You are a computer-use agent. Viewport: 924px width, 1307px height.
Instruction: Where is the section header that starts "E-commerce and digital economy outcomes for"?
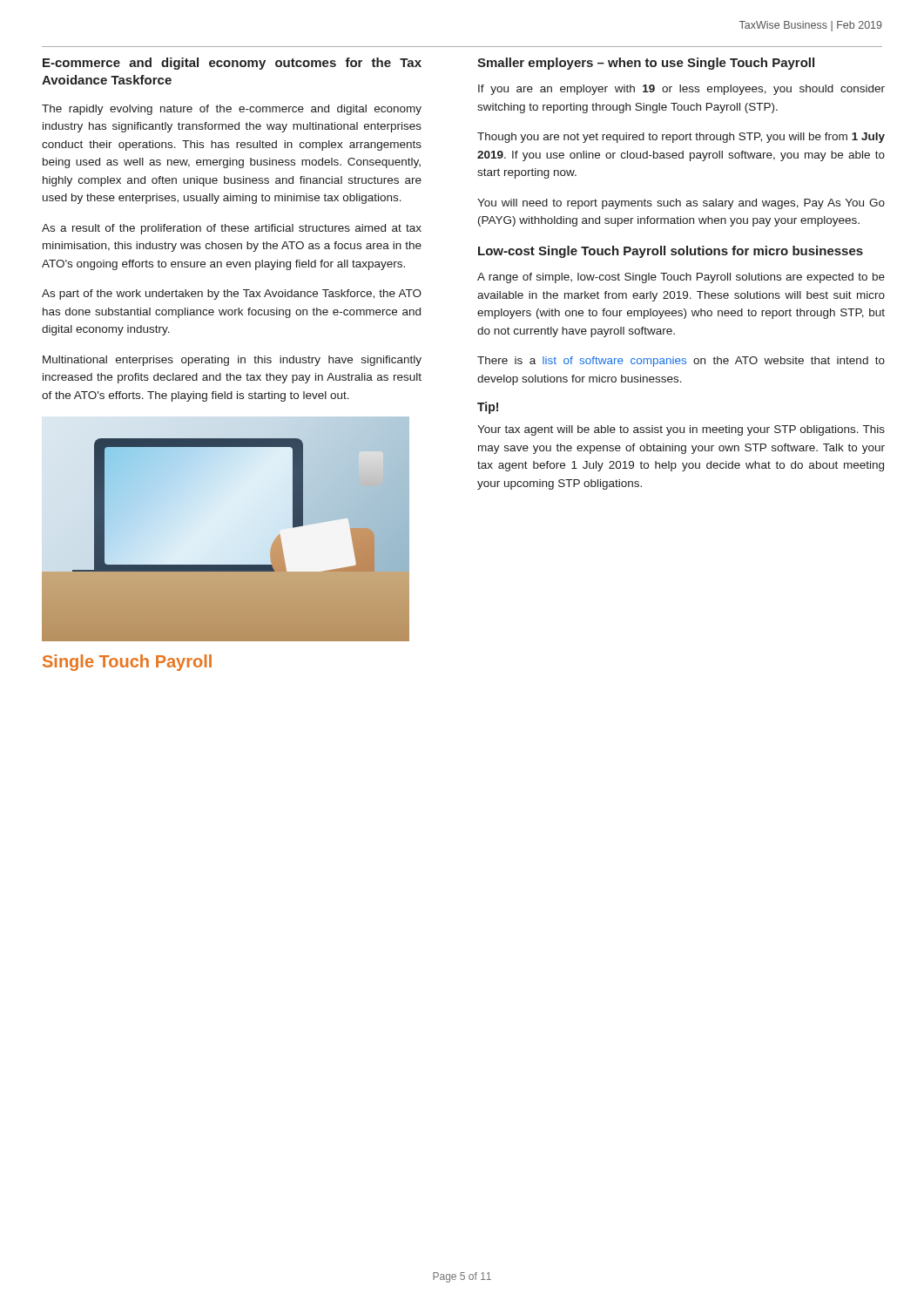(x=232, y=72)
